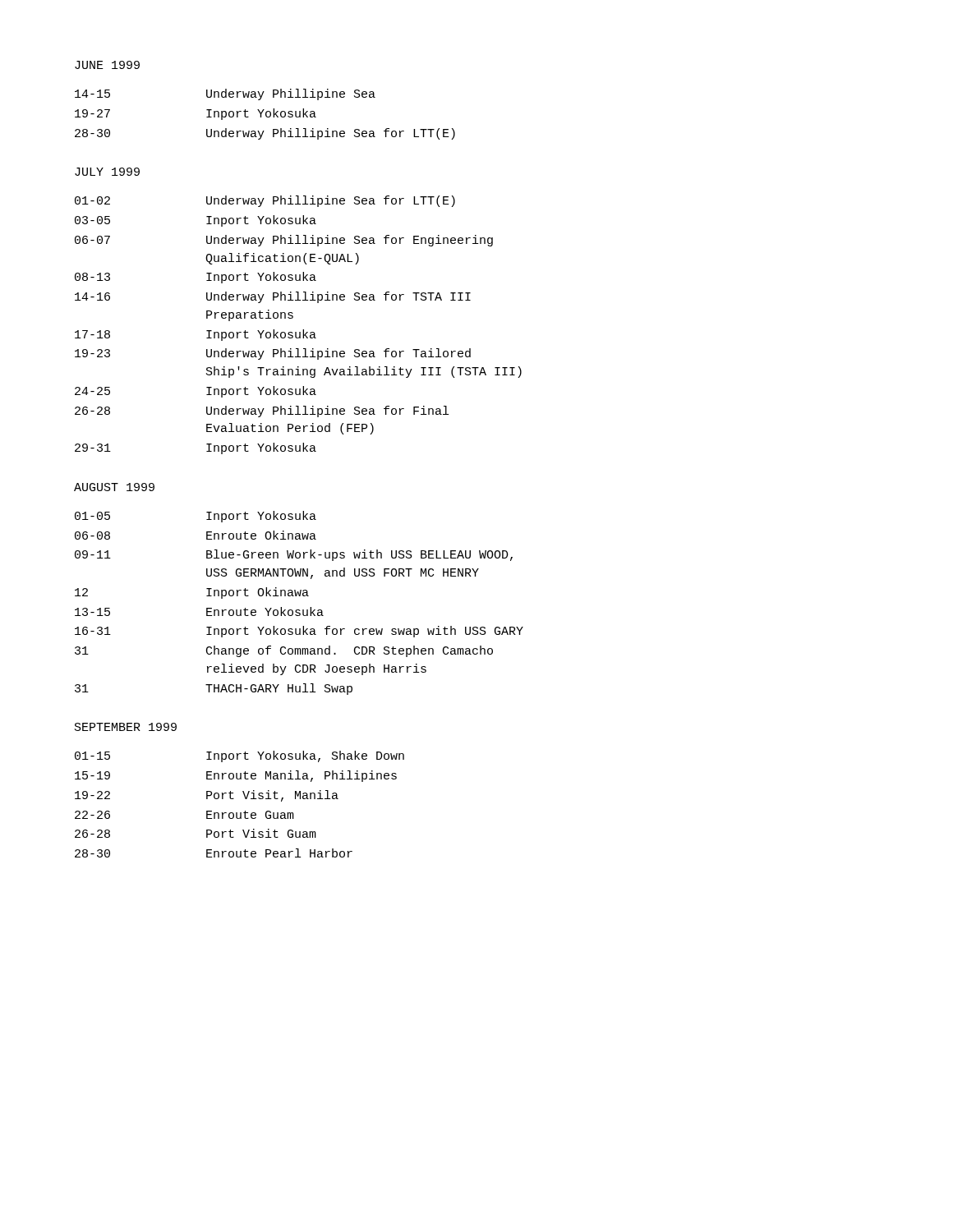Select the list item that reads "01-05 Inport Yokosuka"
The image size is (953, 1232).
point(85,516)
